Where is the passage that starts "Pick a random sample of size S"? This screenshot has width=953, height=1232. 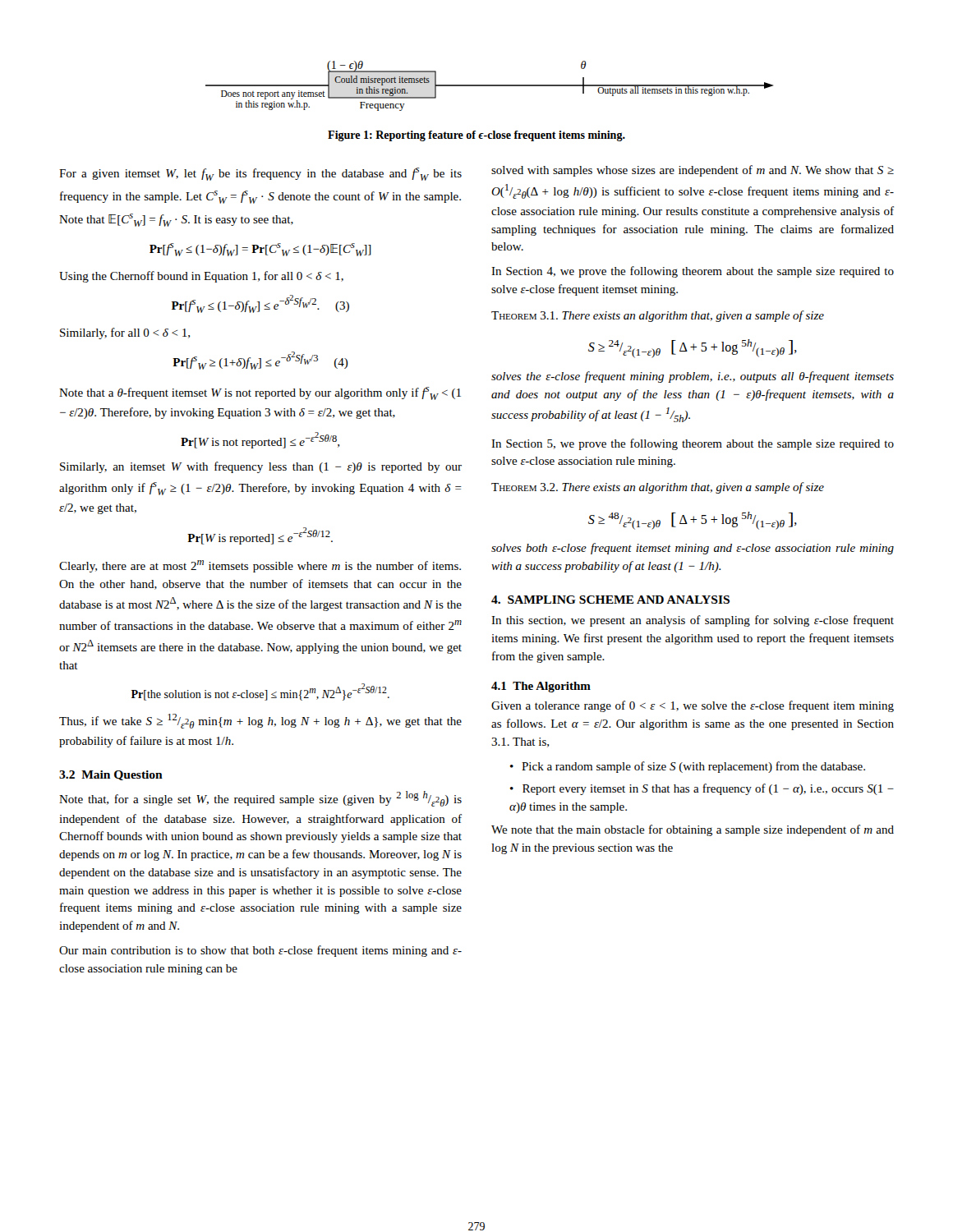[692, 766]
